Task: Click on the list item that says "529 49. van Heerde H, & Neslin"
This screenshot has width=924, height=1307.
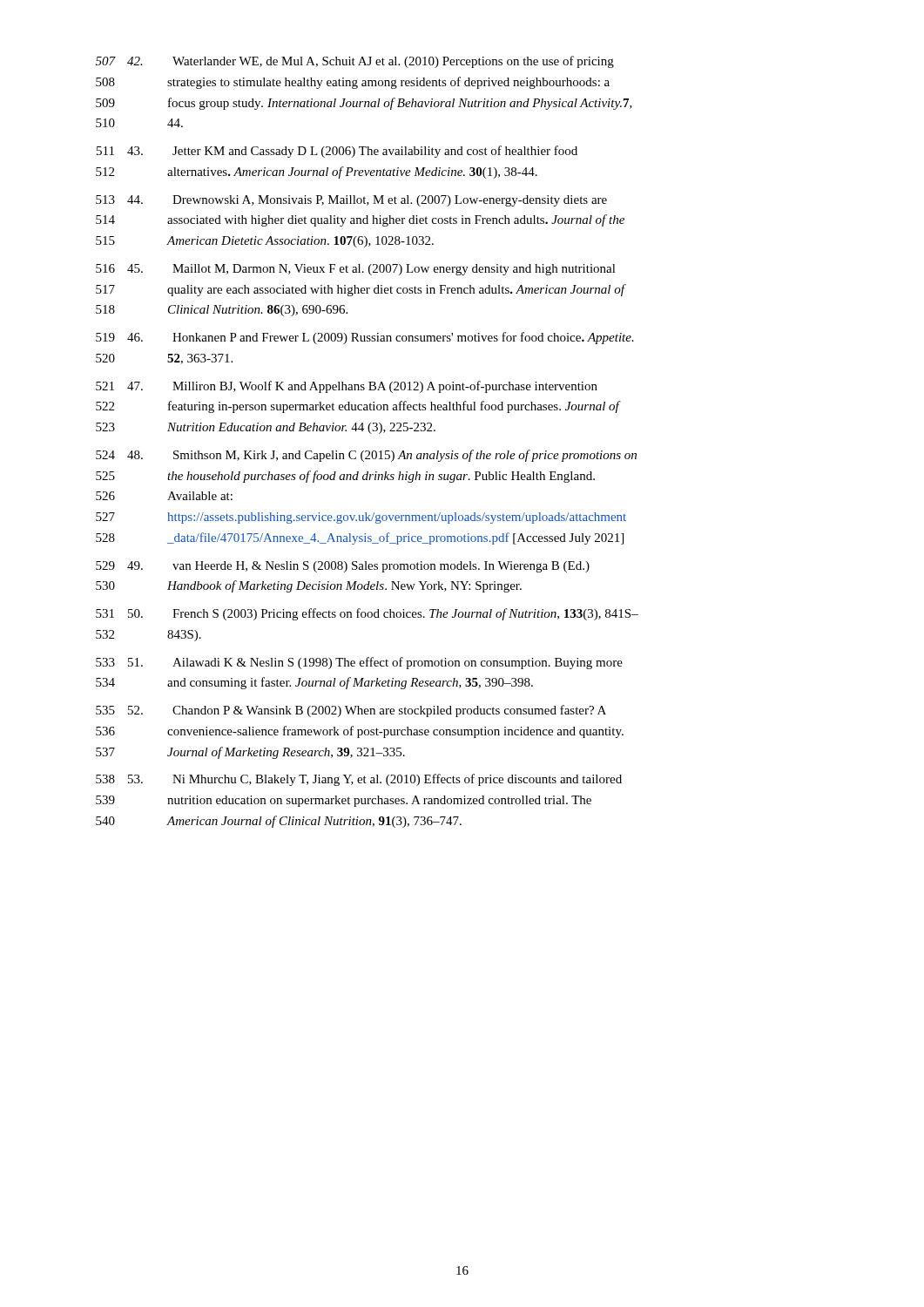Action: (x=462, y=566)
